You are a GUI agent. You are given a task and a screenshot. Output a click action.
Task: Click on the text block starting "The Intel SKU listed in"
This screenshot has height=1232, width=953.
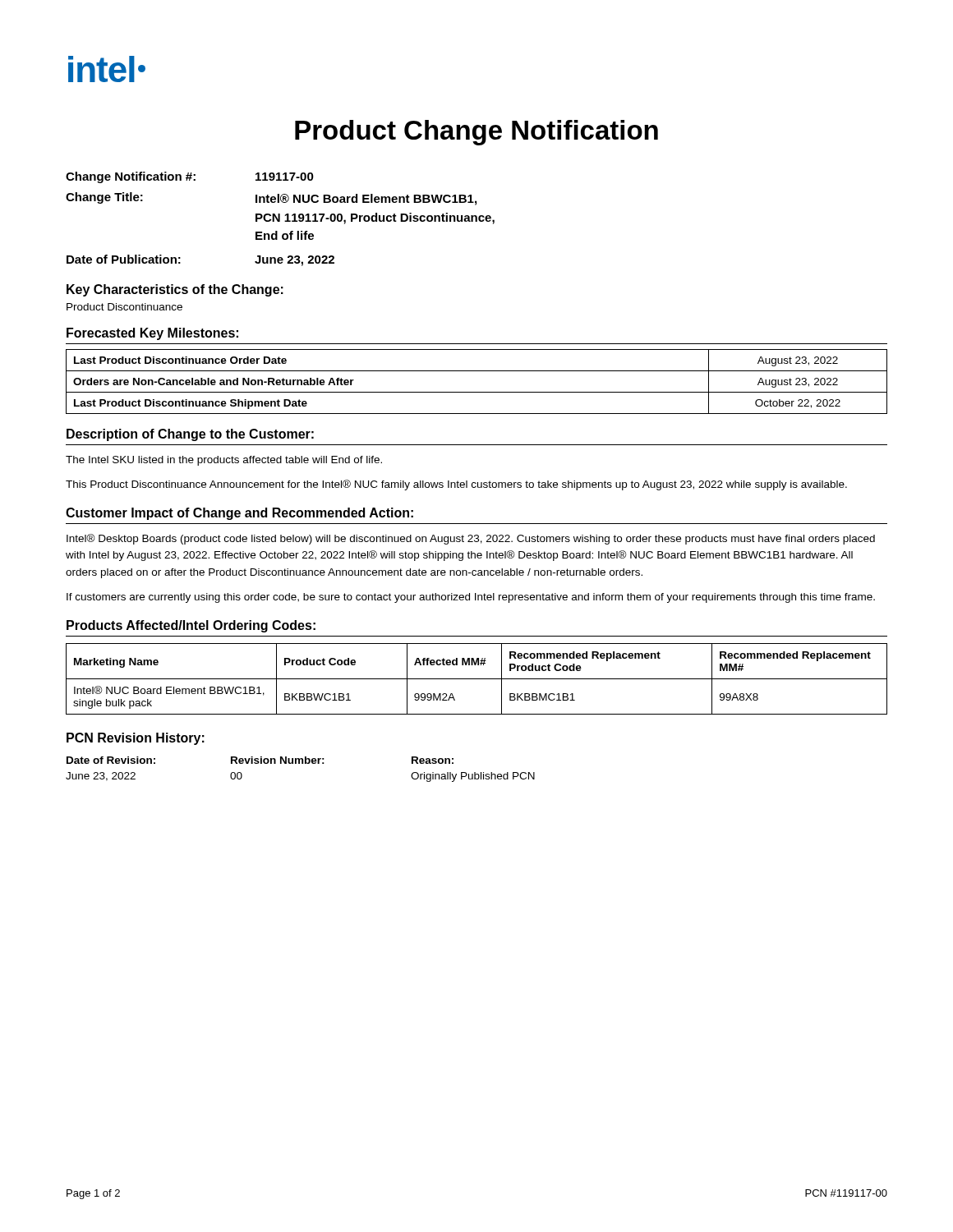[224, 459]
